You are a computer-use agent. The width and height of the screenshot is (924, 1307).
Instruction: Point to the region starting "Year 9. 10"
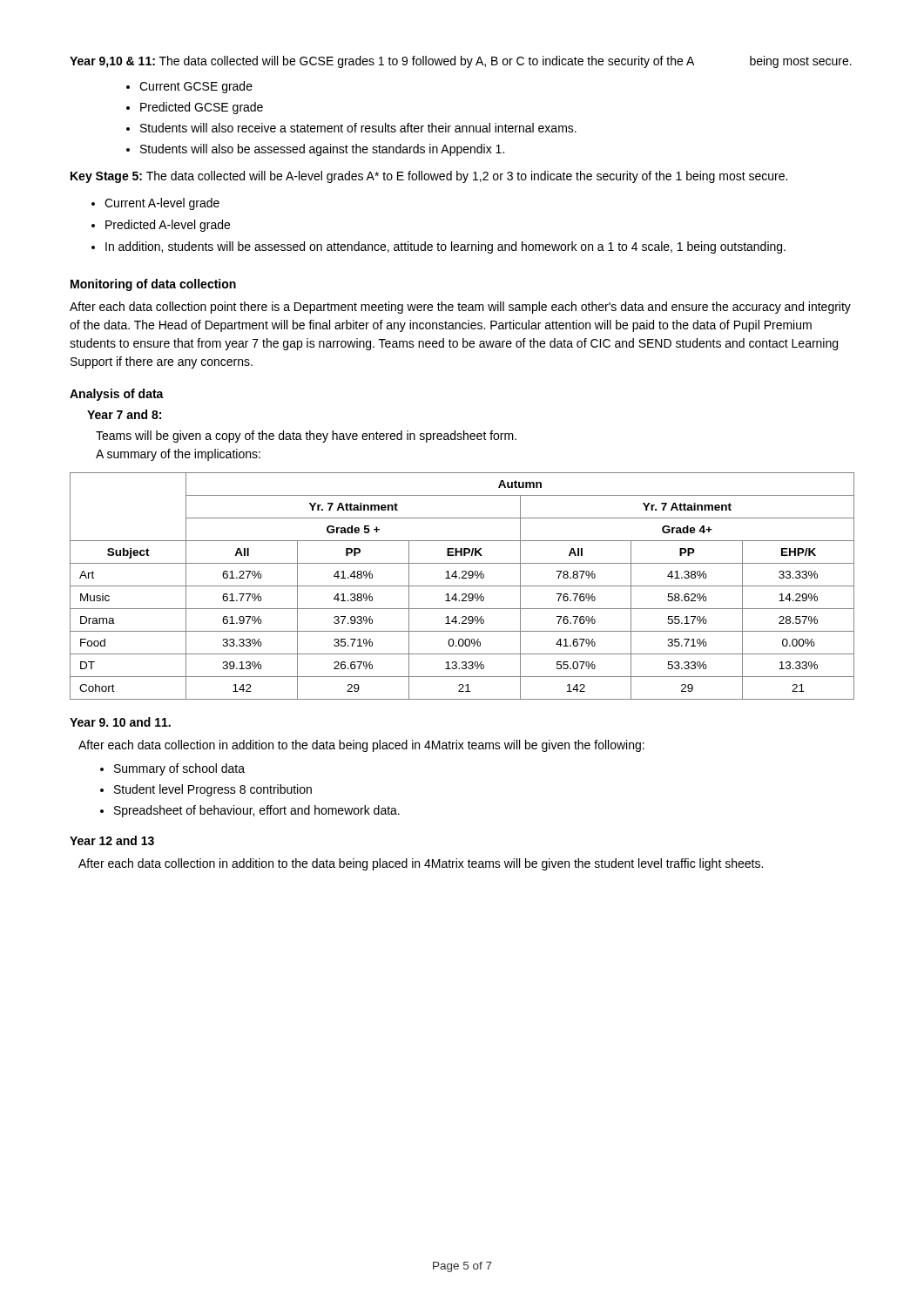click(120, 722)
